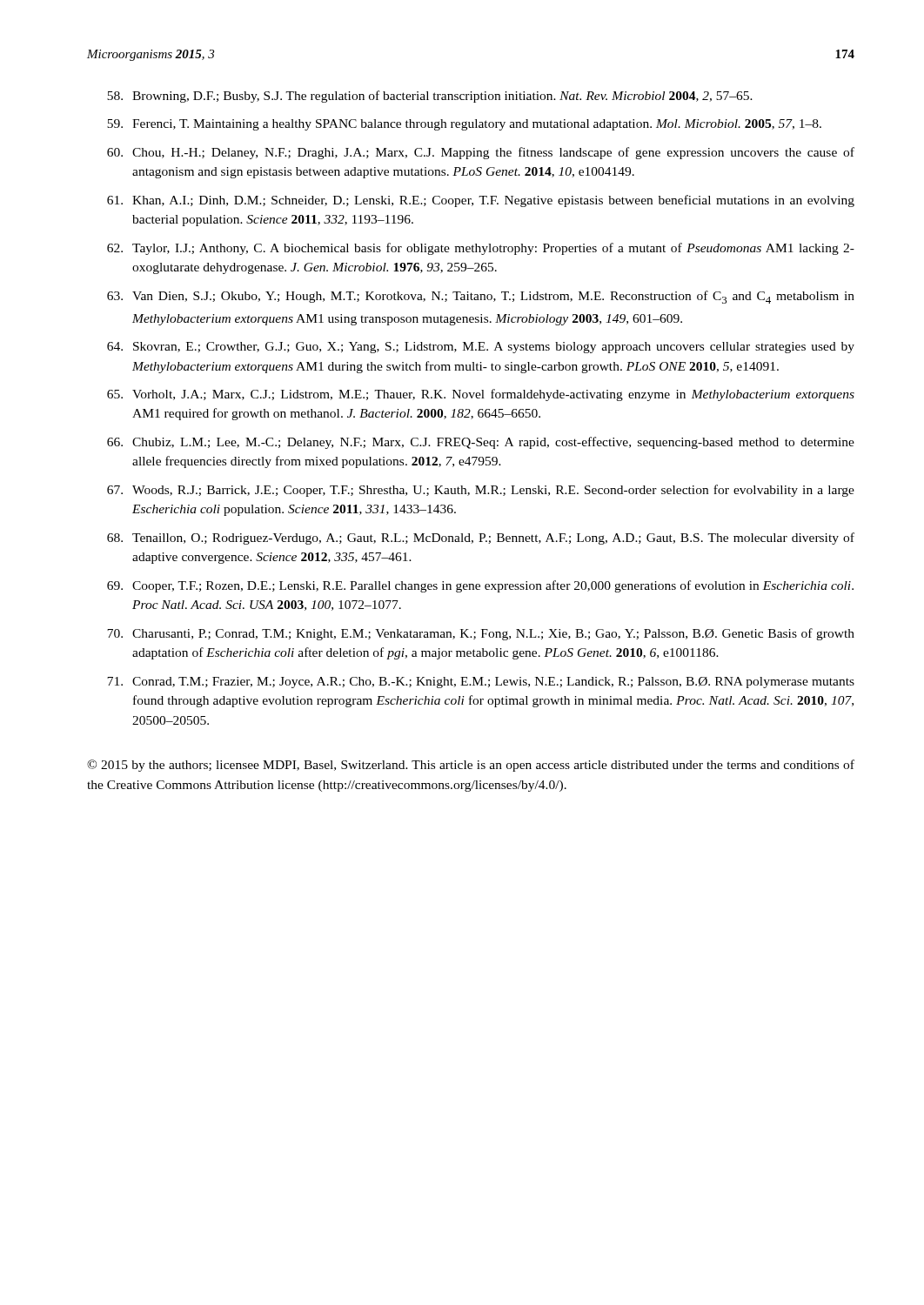Image resolution: width=924 pixels, height=1305 pixels.
Task: Click on the list item that says "60. Chou, H.-H.; Delaney, N.F.;"
Action: 471,162
